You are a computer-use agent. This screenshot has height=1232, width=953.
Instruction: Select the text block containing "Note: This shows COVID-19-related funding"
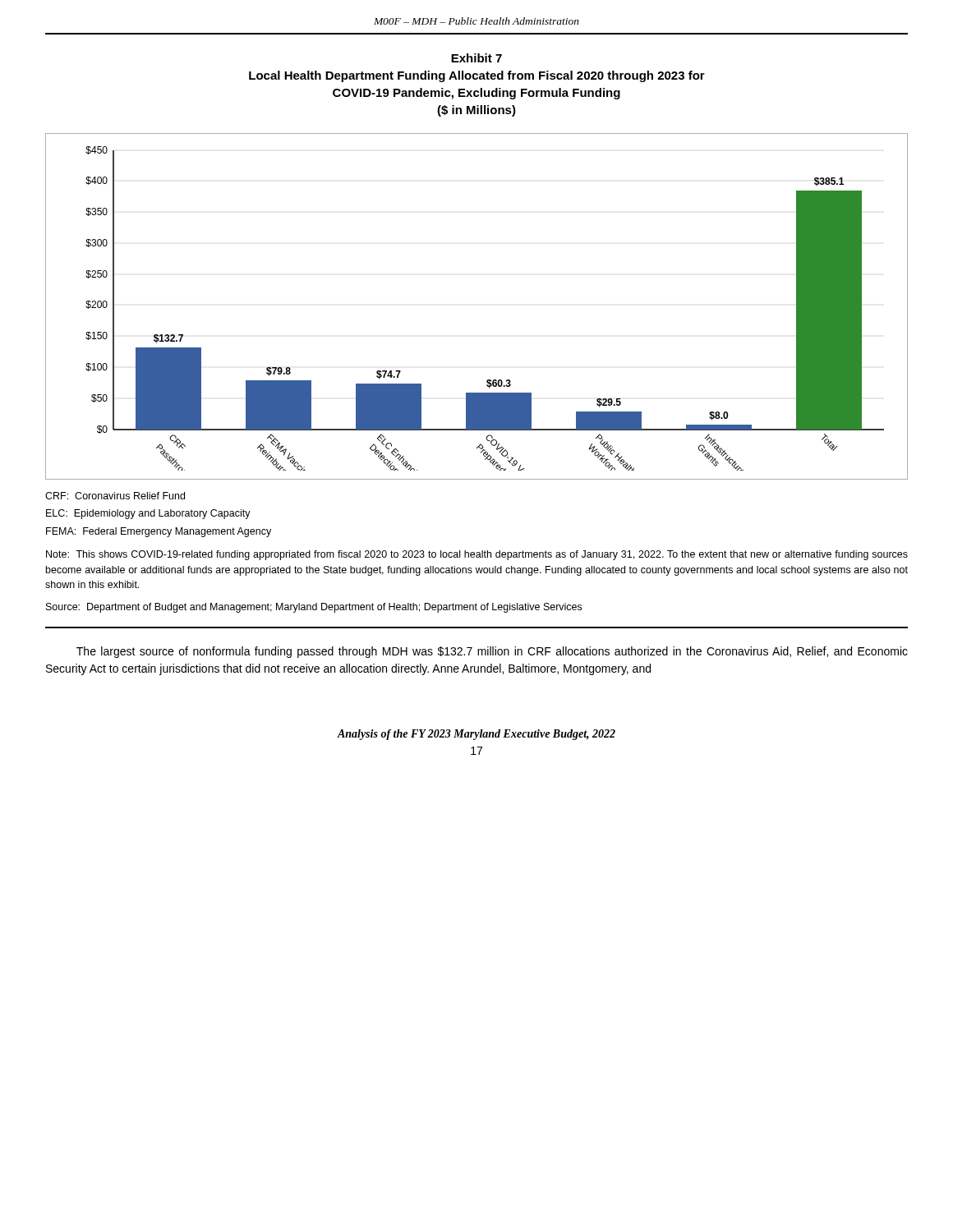[476, 570]
